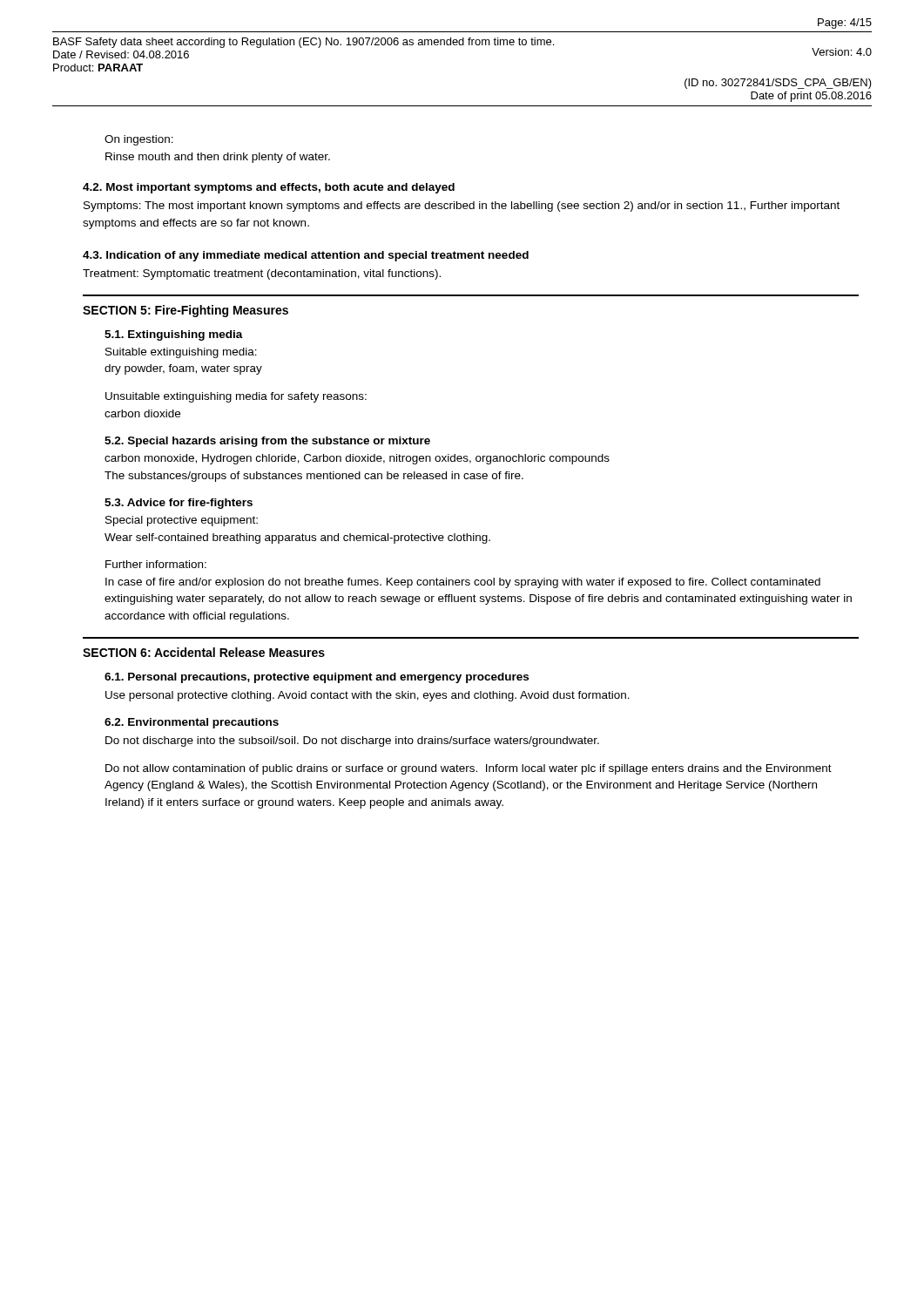Find the element starting "4.3. Indication of any immediate medical"
924x1307 pixels.
coord(306,255)
